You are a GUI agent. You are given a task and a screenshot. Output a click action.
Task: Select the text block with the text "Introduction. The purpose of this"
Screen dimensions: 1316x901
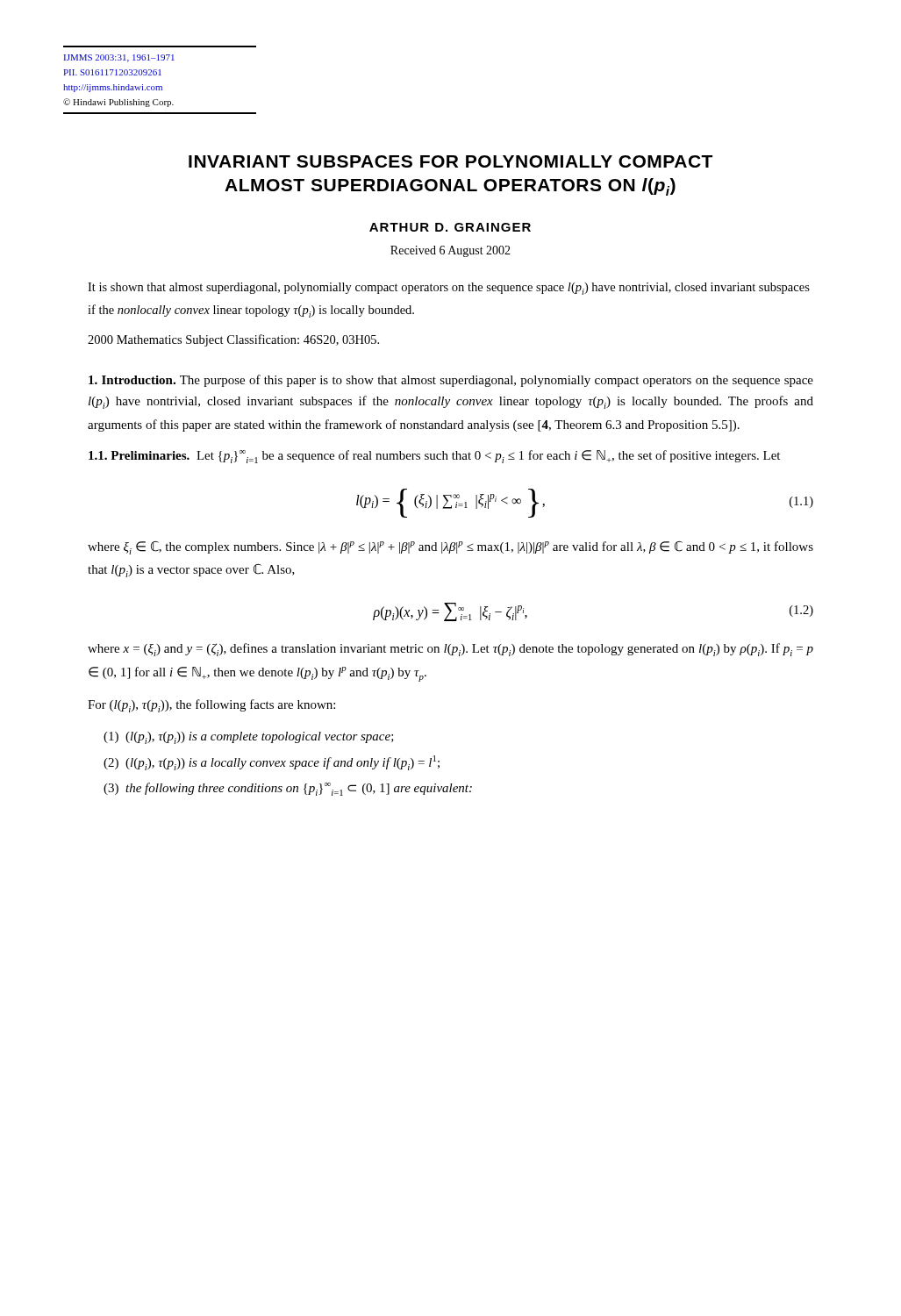(450, 402)
